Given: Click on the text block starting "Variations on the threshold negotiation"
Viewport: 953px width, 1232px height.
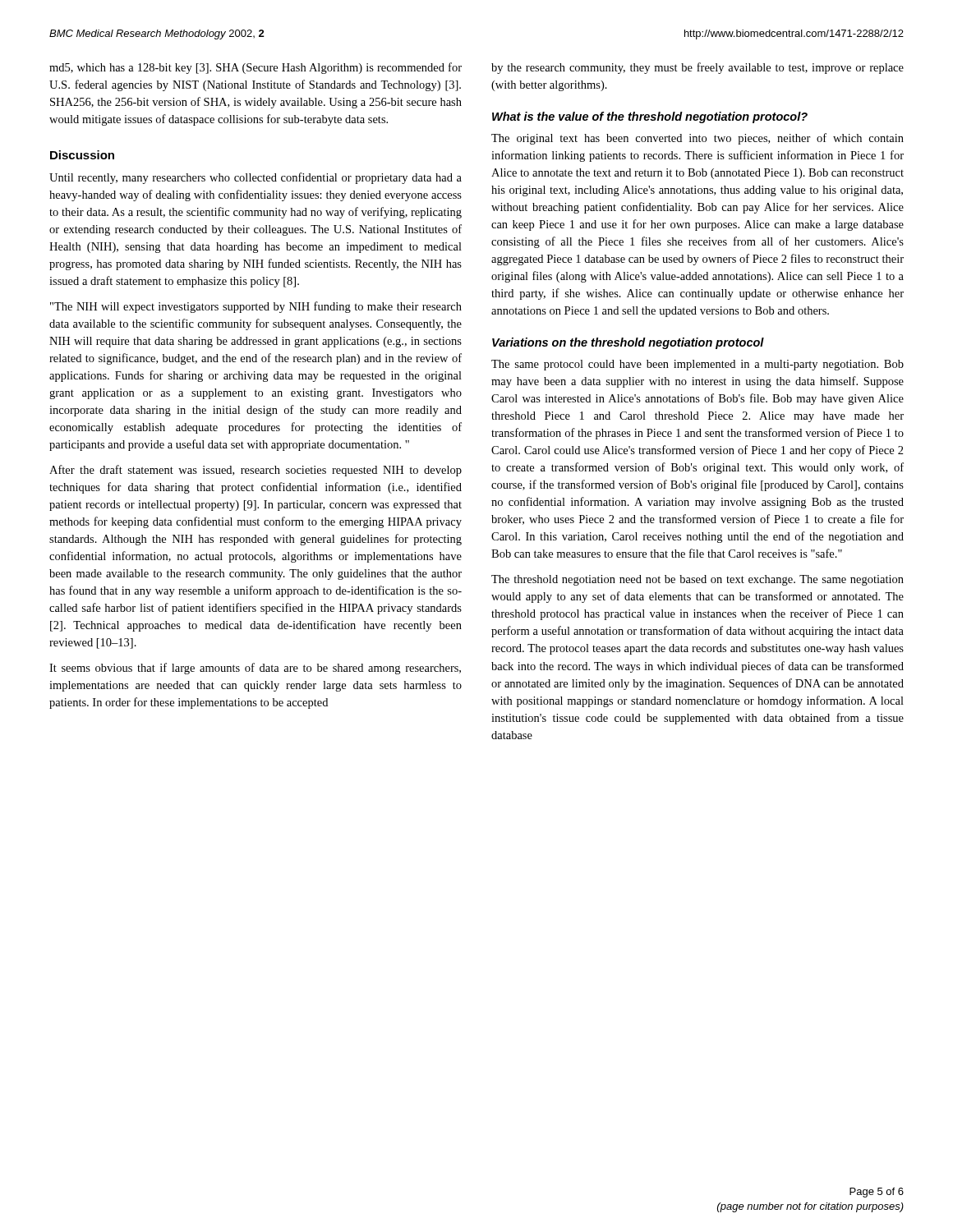Looking at the screenshot, I should tap(627, 343).
